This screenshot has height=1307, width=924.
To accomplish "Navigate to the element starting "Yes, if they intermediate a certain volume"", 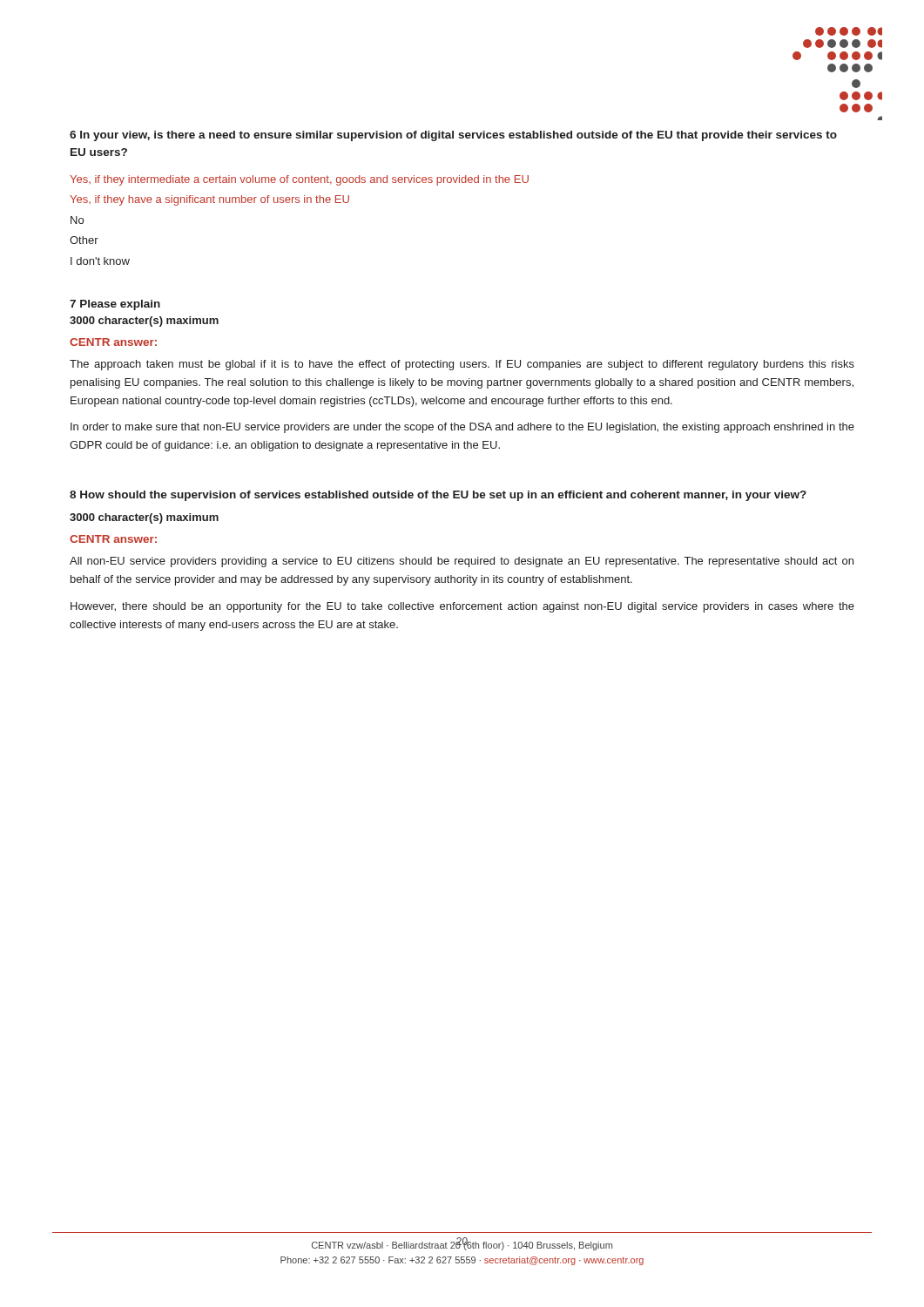I will click(x=299, y=179).
